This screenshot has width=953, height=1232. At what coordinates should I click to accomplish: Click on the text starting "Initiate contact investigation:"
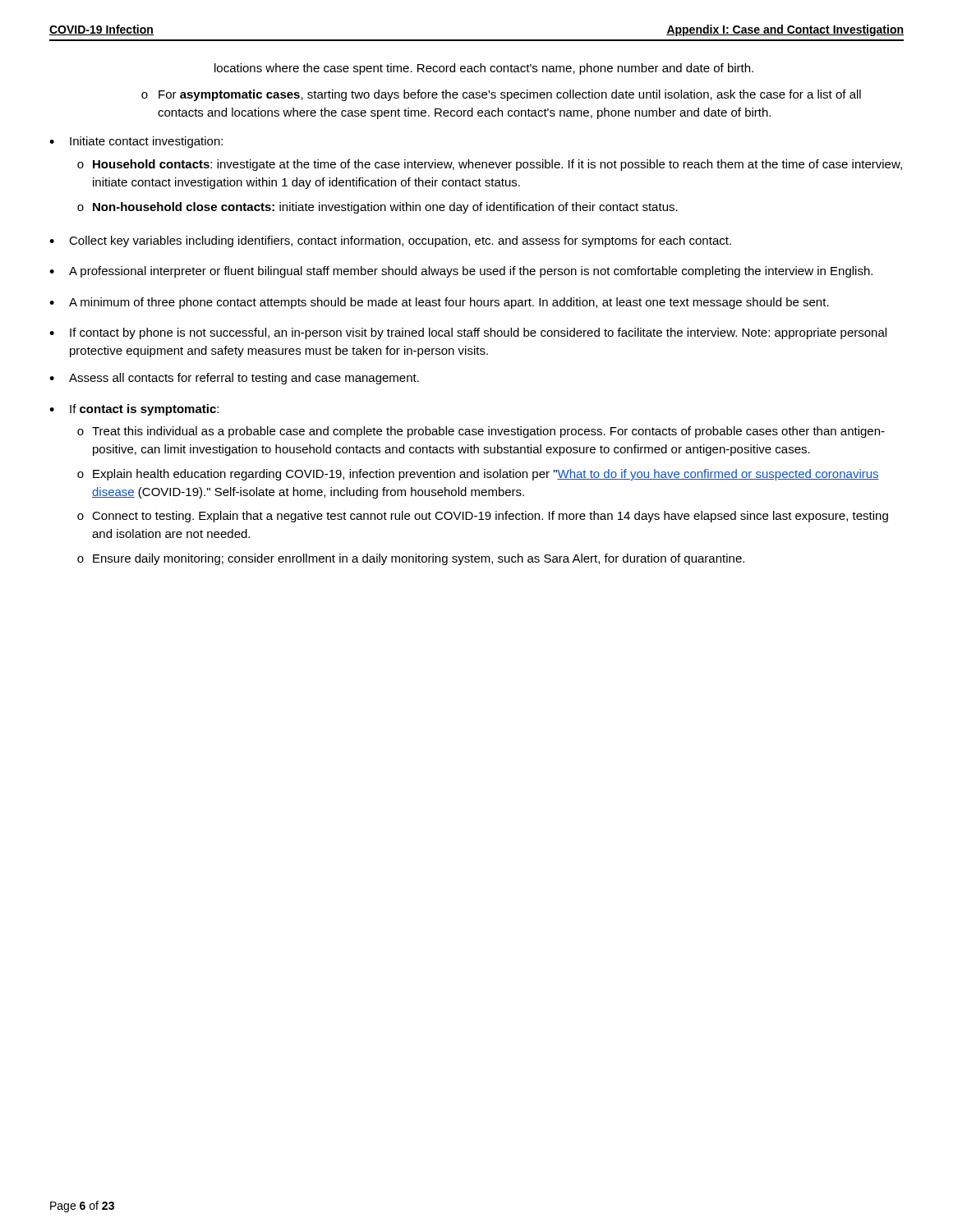pos(146,141)
